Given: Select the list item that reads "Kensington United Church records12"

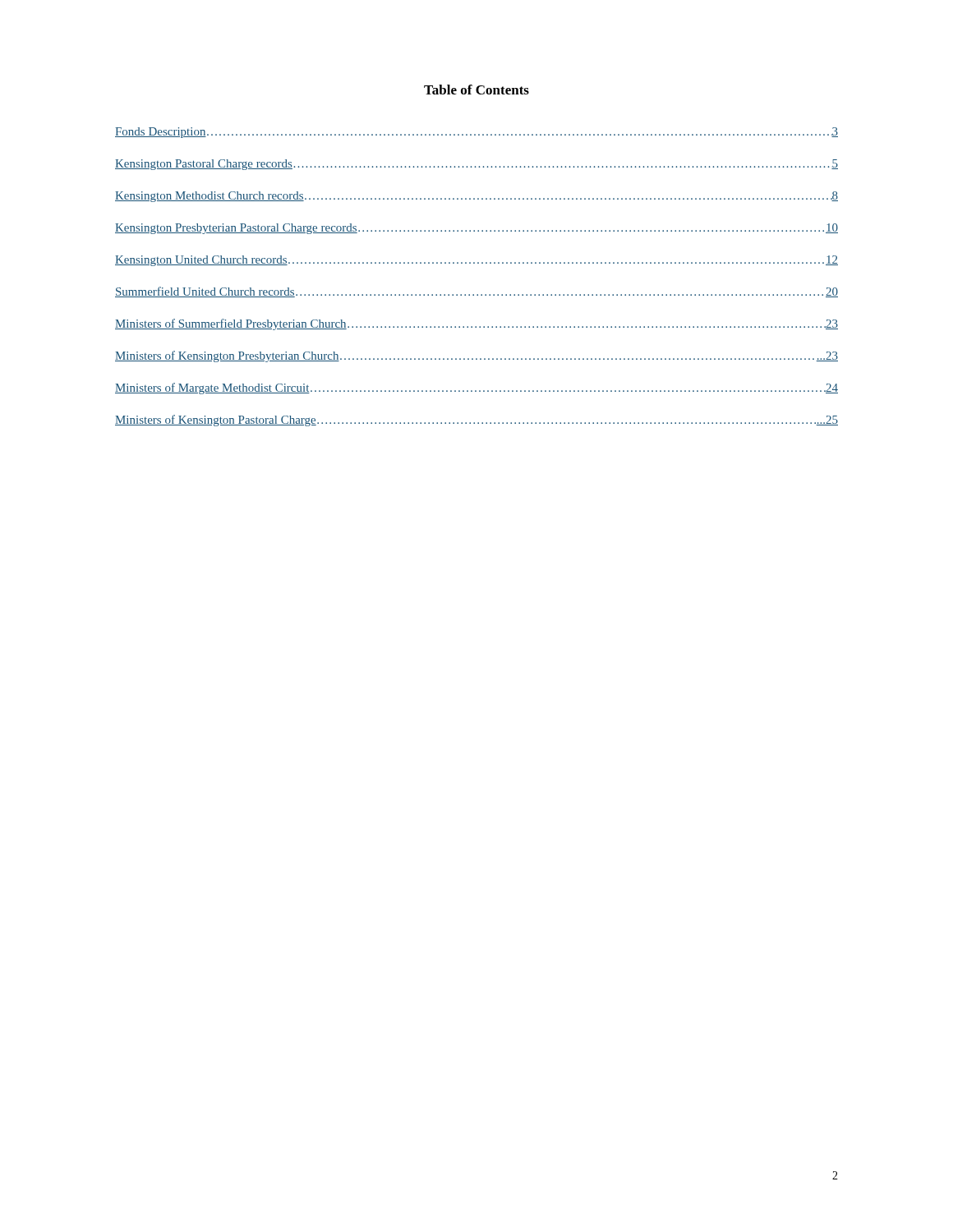Looking at the screenshot, I should [x=476, y=260].
